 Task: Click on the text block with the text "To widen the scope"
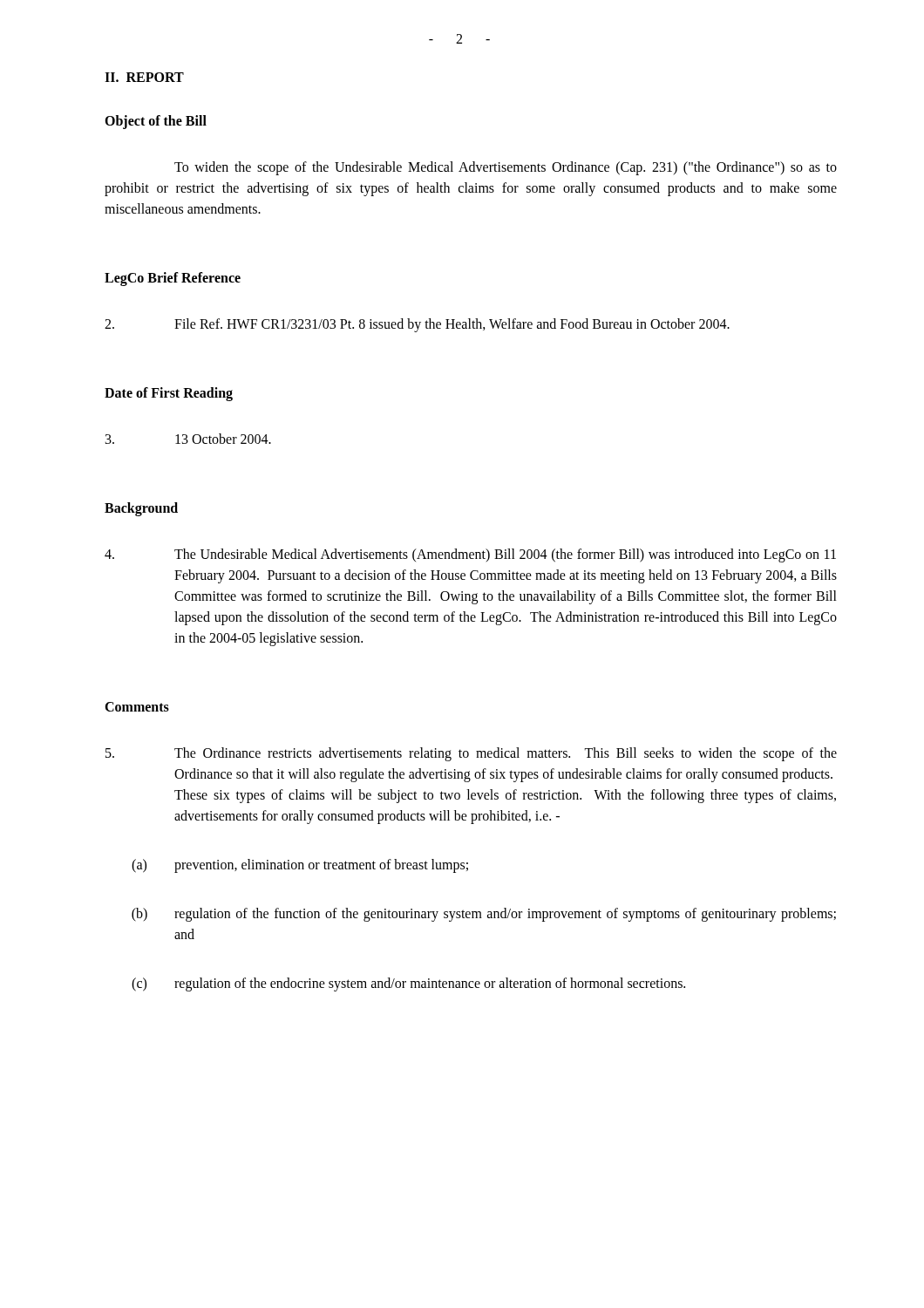pyautogui.click(x=471, y=188)
